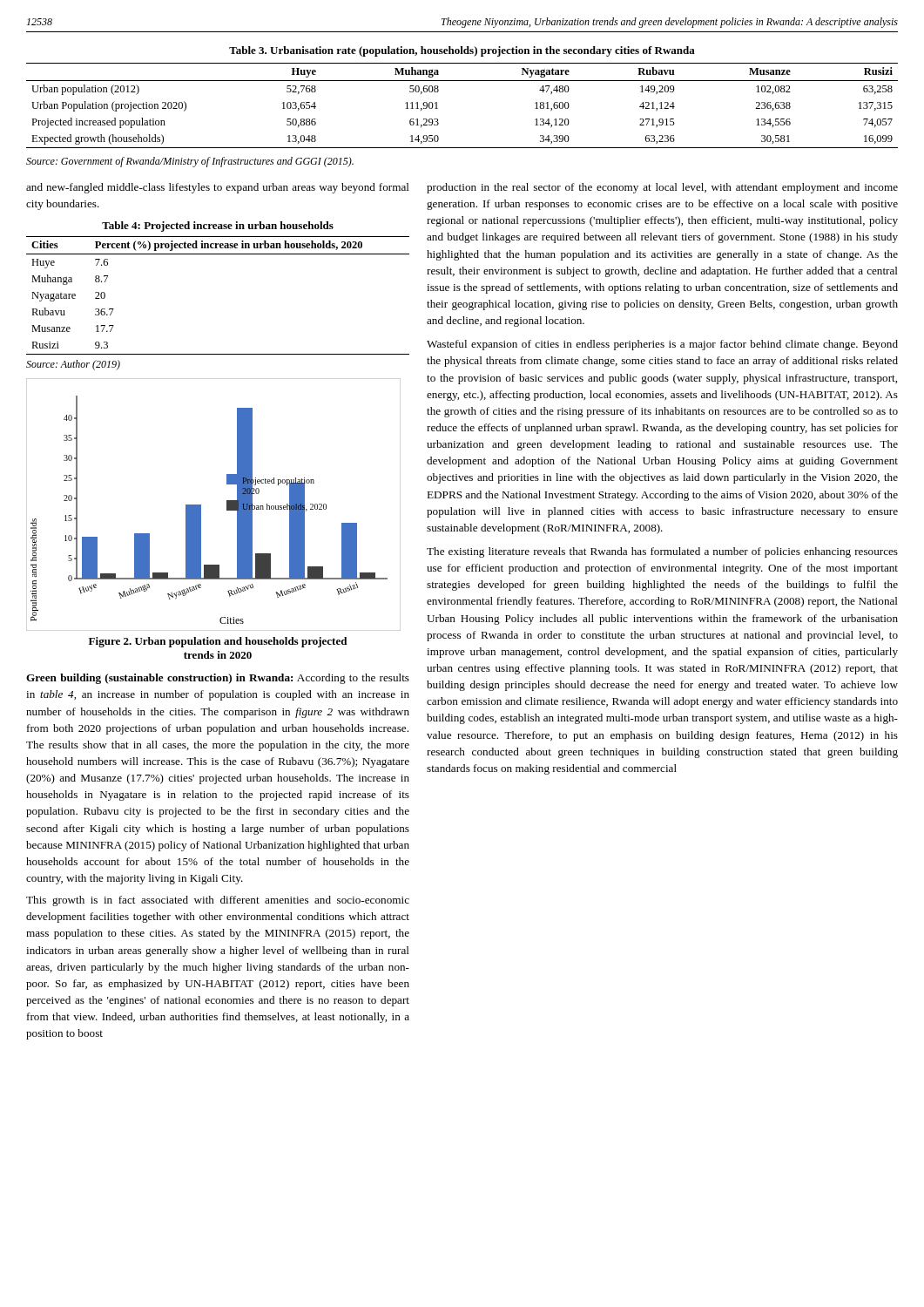Screen dimensions: 1307x924
Task: Find the text block containing "Wasteful expansion of cities in endless peripheries"
Action: pos(662,436)
